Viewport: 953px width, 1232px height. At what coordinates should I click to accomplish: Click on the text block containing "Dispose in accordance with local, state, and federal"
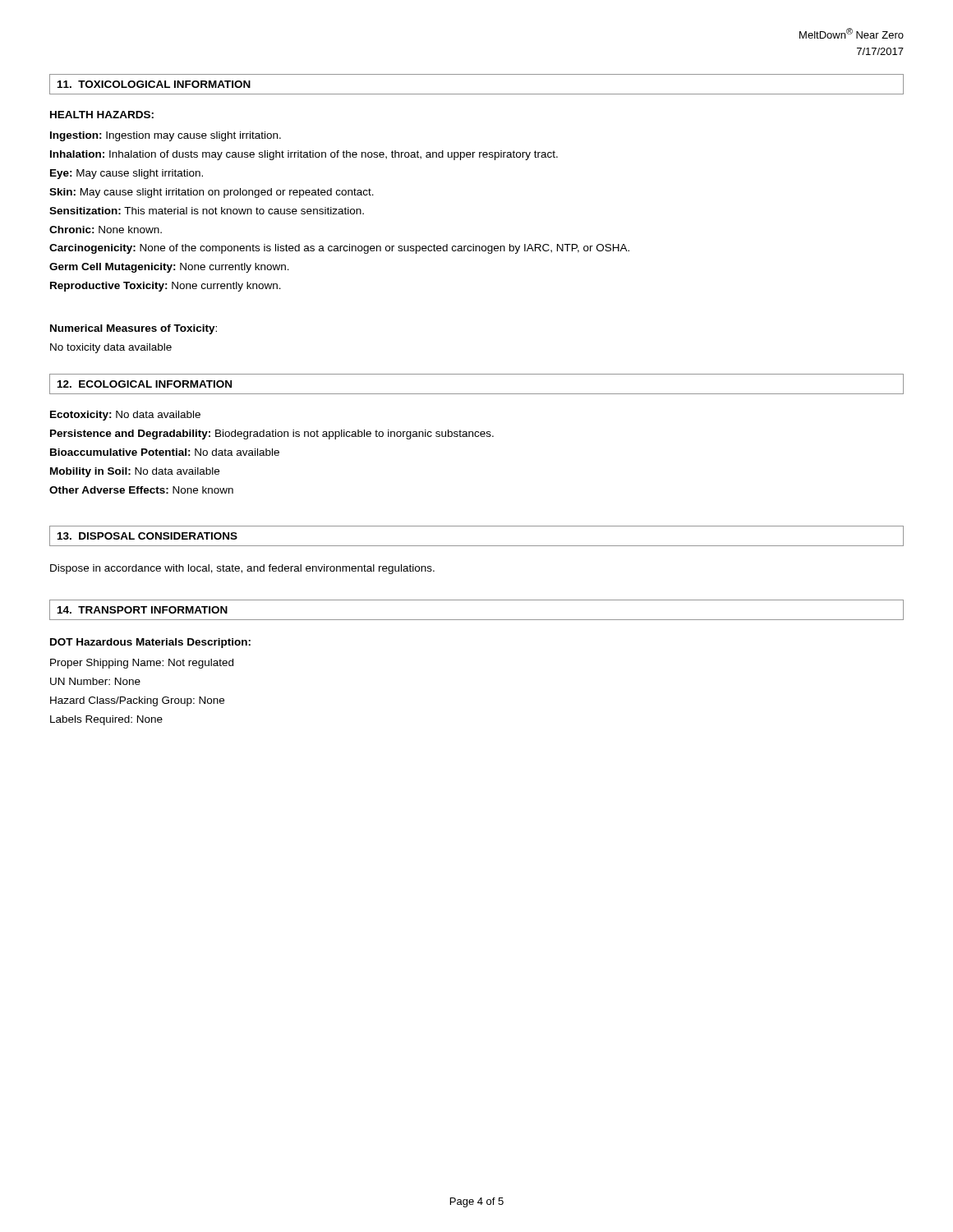tap(242, 569)
